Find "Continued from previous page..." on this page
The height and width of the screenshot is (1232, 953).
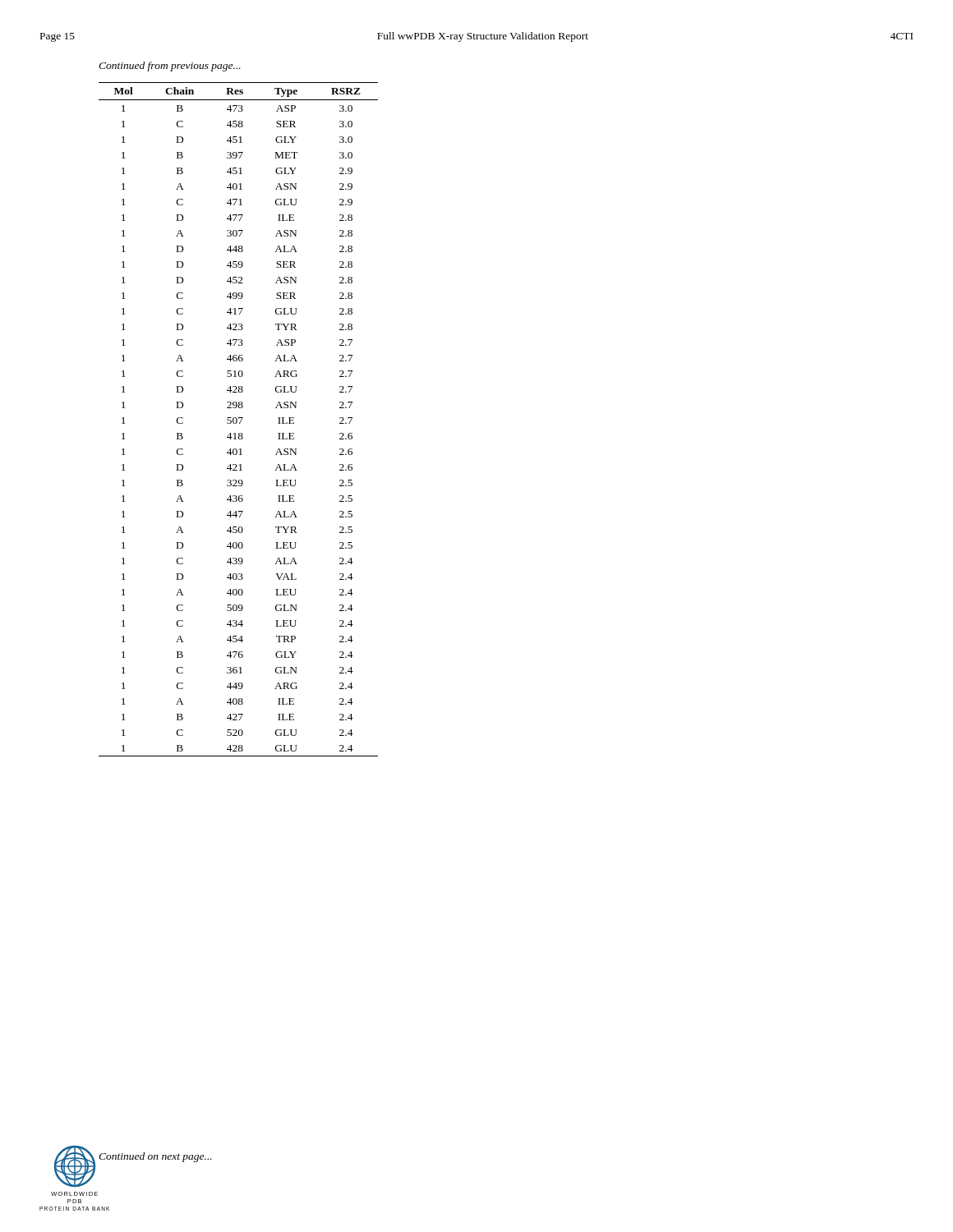[170, 65]
